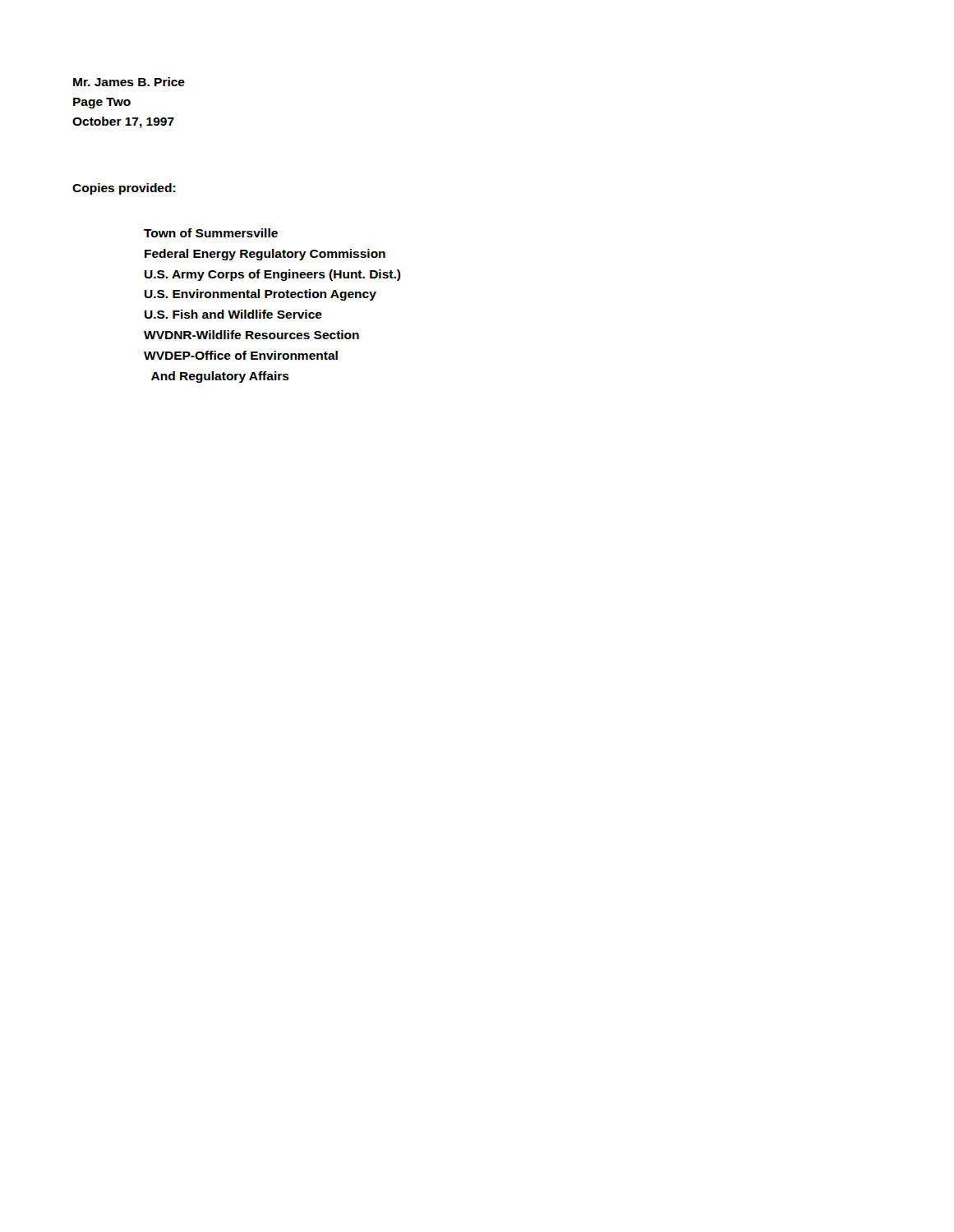Point to the text starting "WVDNR-Wildlife Resources Section"

252,335
